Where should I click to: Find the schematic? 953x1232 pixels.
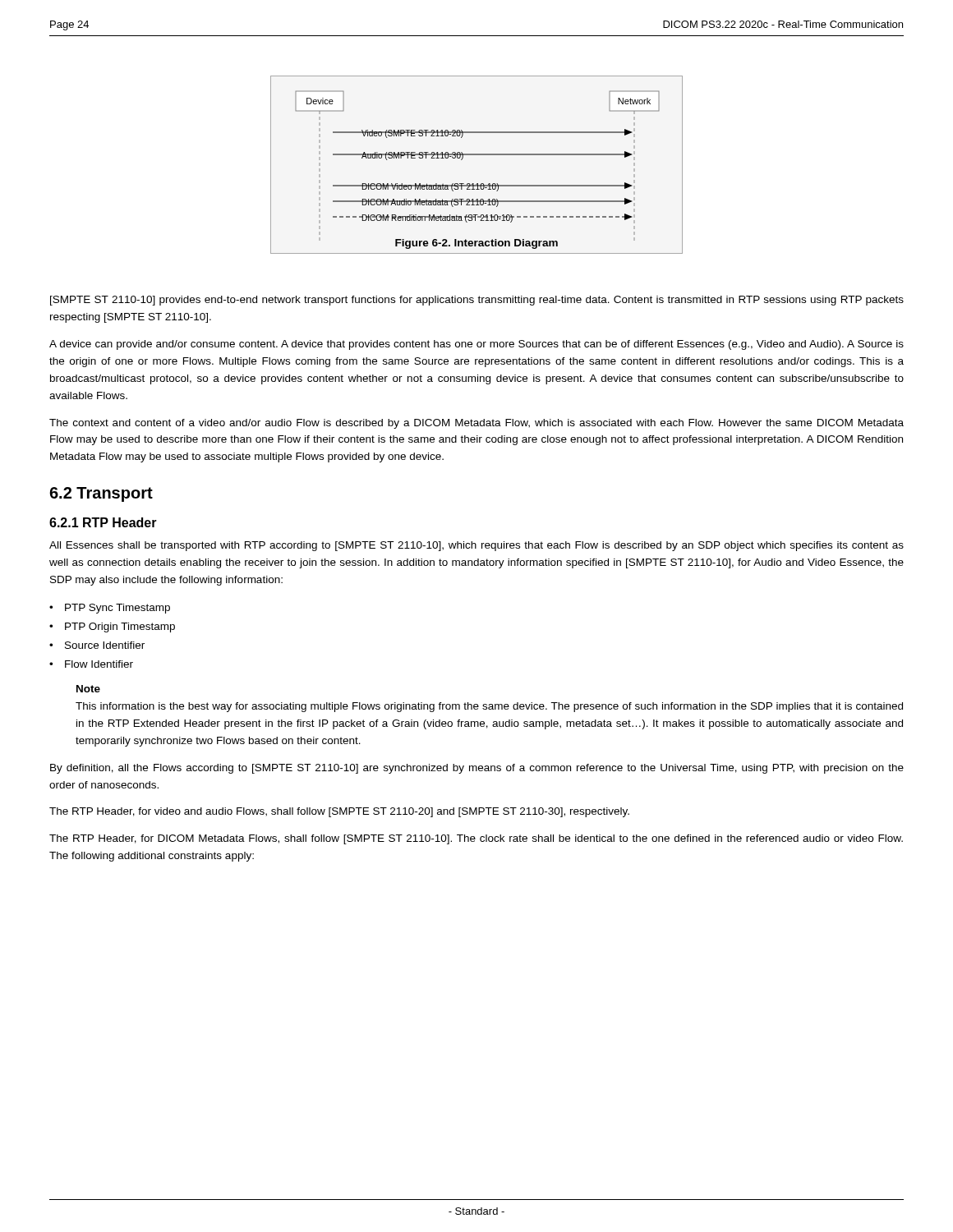pyautogui.click(x=476, y=164)
